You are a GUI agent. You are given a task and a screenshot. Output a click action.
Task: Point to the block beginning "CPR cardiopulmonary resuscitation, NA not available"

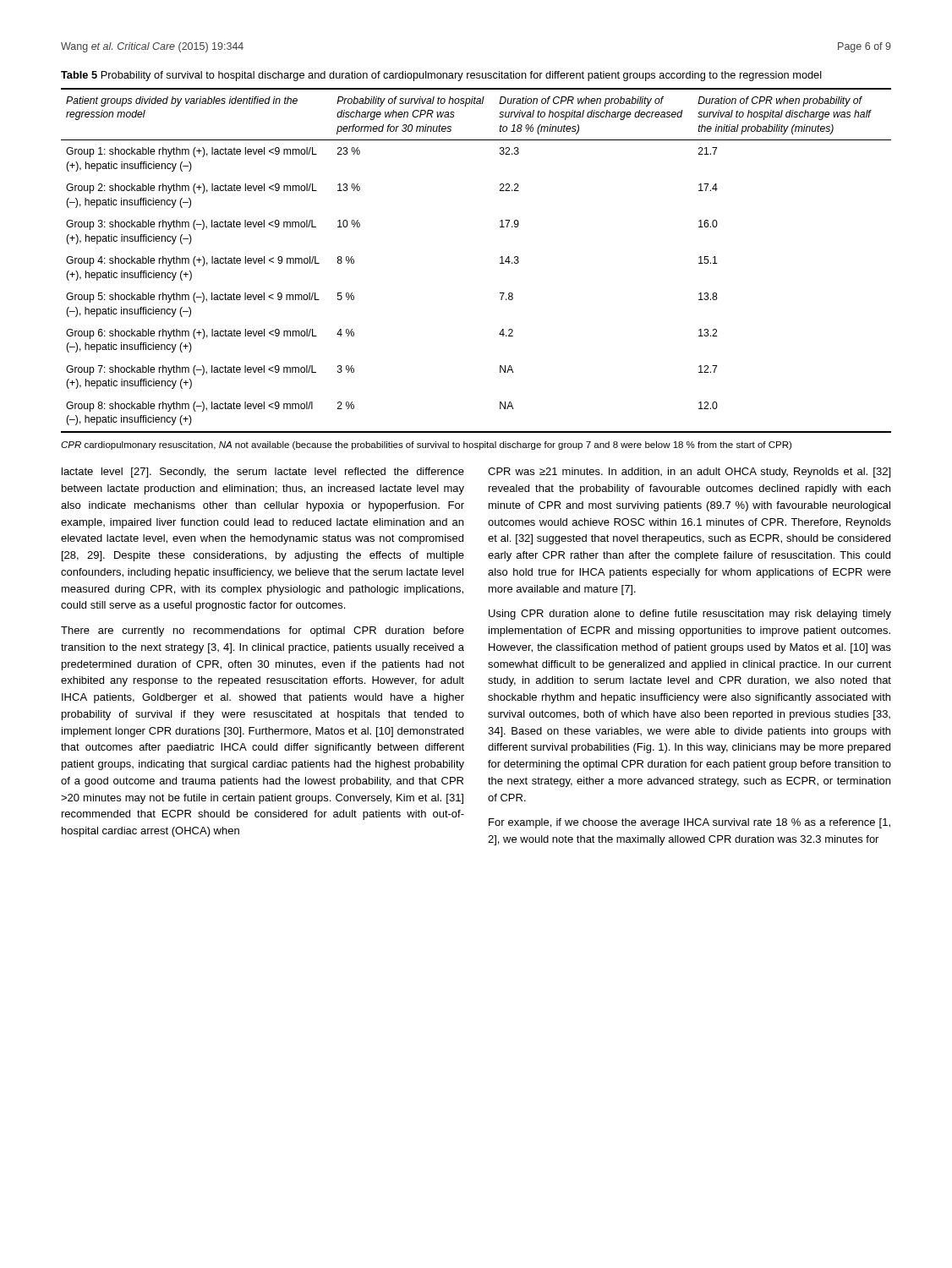coord(426,444)
